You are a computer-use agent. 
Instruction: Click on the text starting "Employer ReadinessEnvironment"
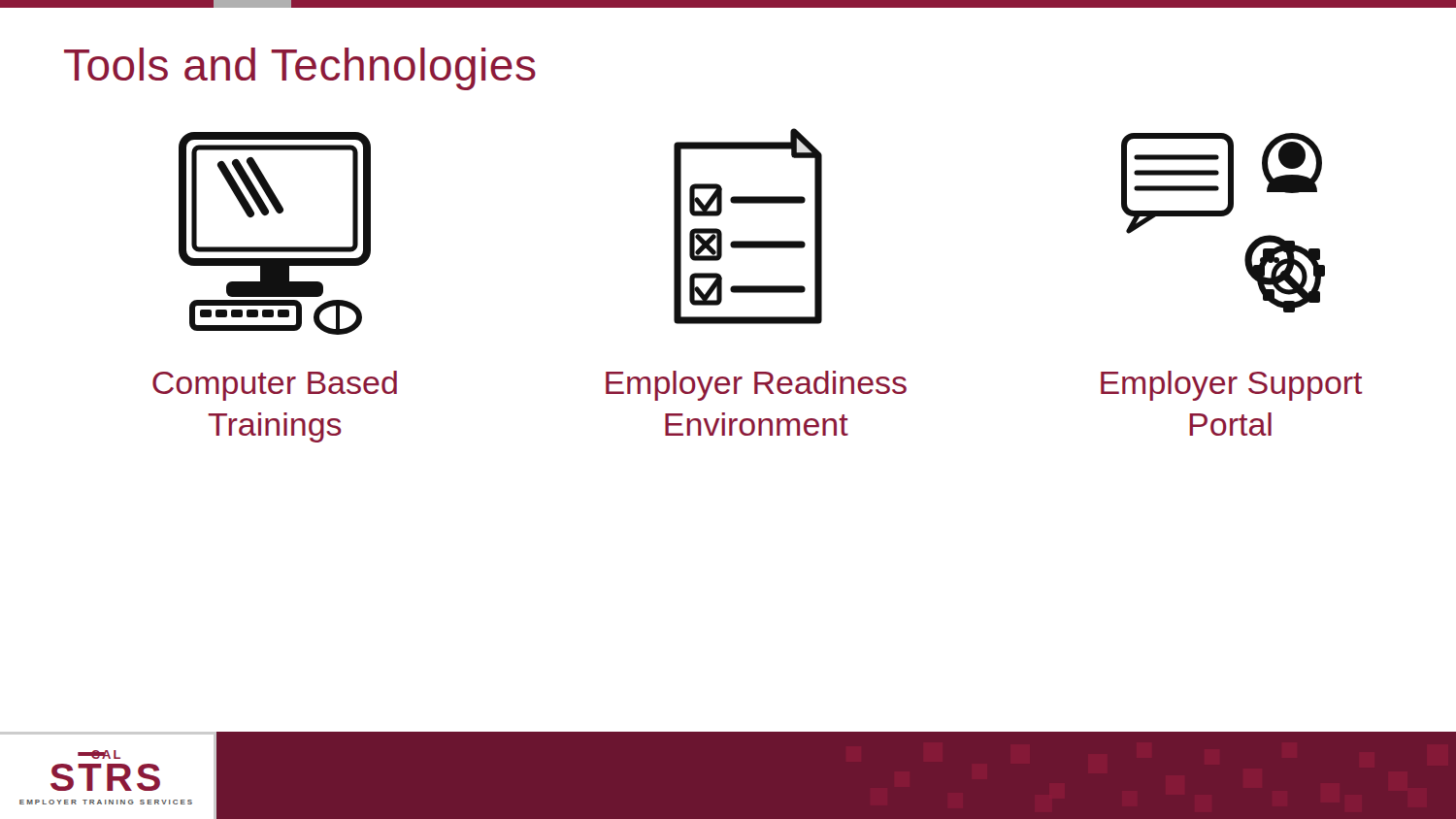coord(755,403)
